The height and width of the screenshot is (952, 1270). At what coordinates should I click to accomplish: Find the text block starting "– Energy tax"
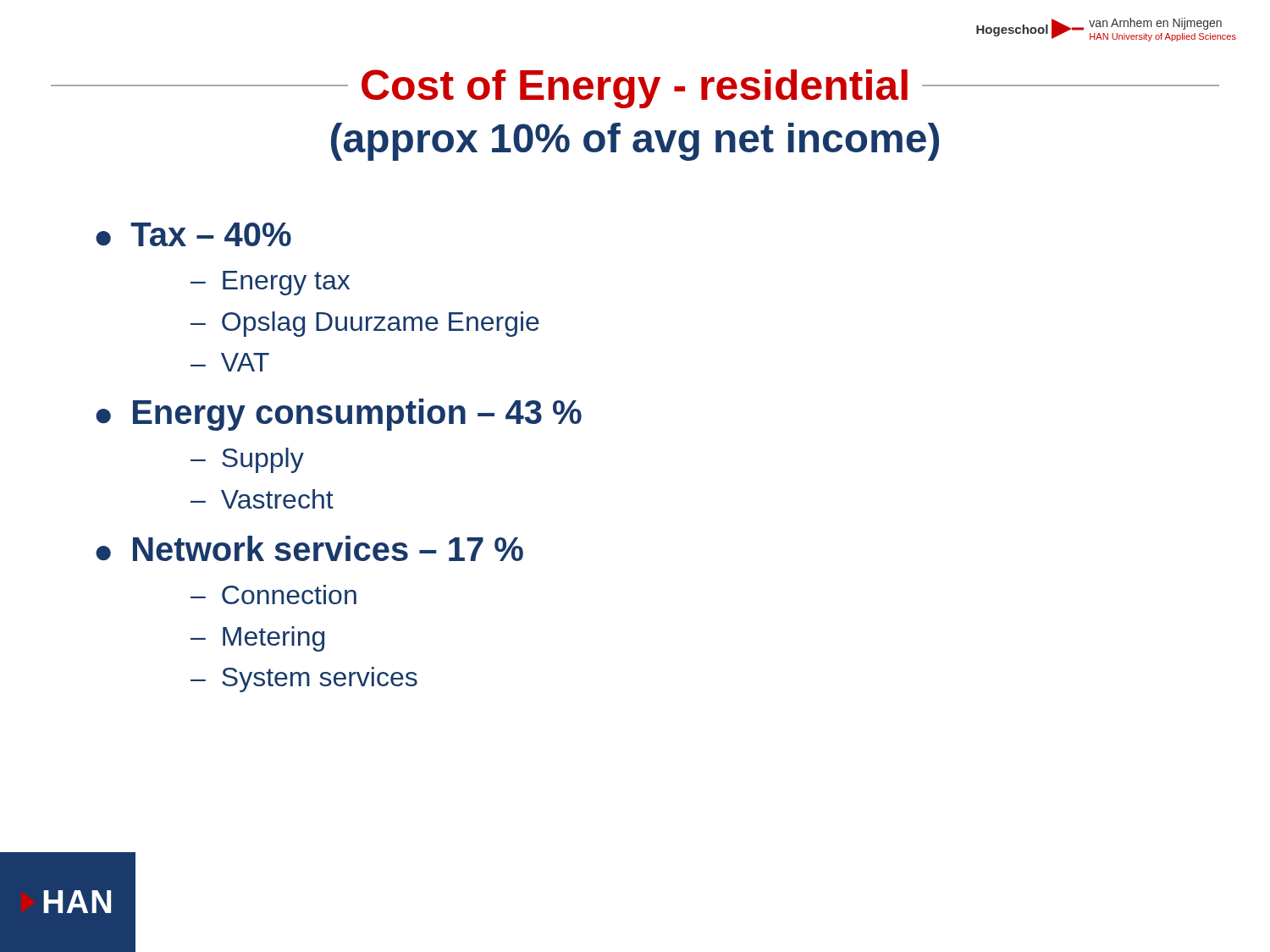(x=270, y=280)
